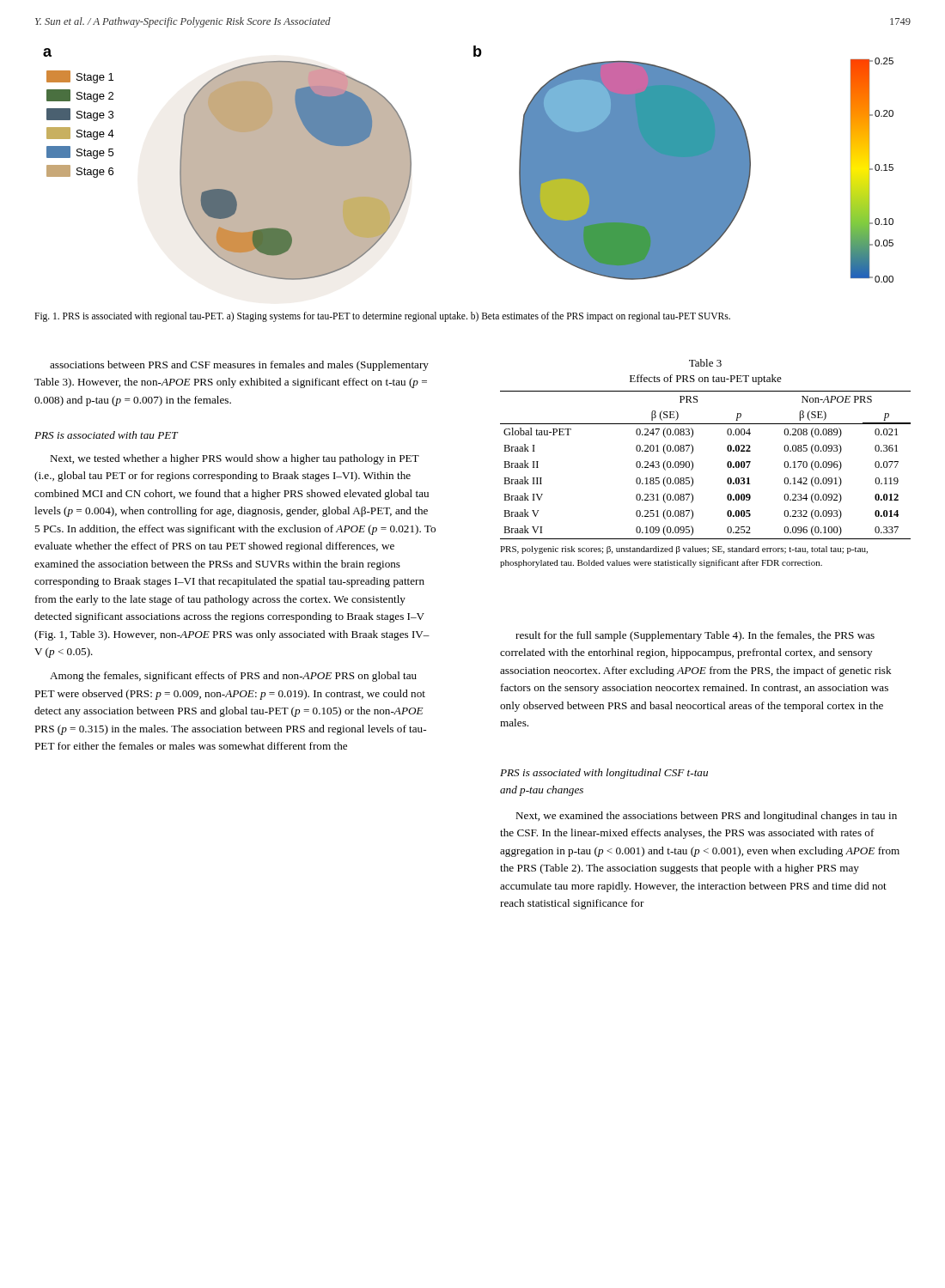Image resolution: width=945 pixels, height=1288 pixels.
Task: Select the caption that reads "Effects of PRS"
Action: pos(705,378)
